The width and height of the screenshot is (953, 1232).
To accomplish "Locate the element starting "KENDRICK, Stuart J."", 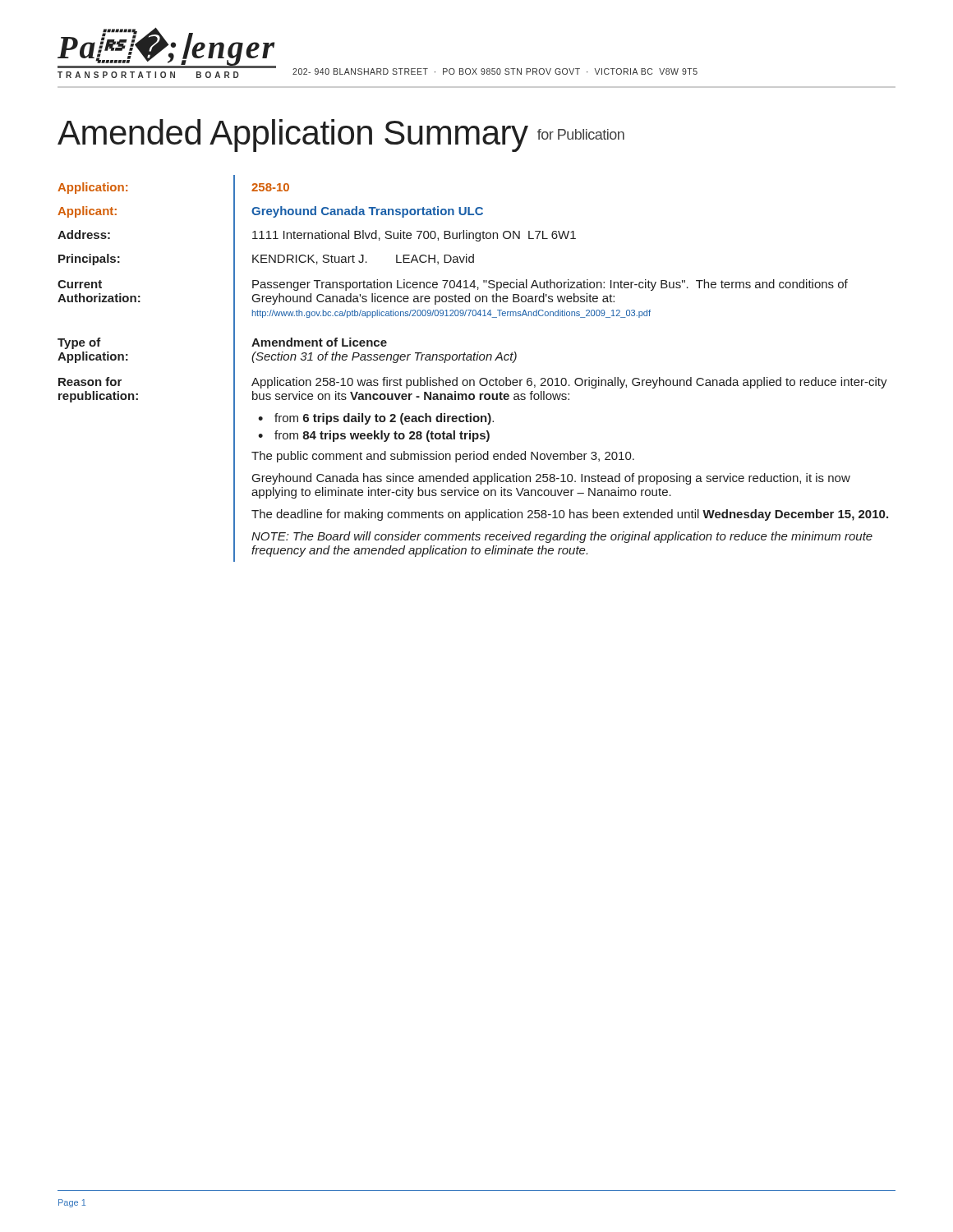I will click(363, 258).
